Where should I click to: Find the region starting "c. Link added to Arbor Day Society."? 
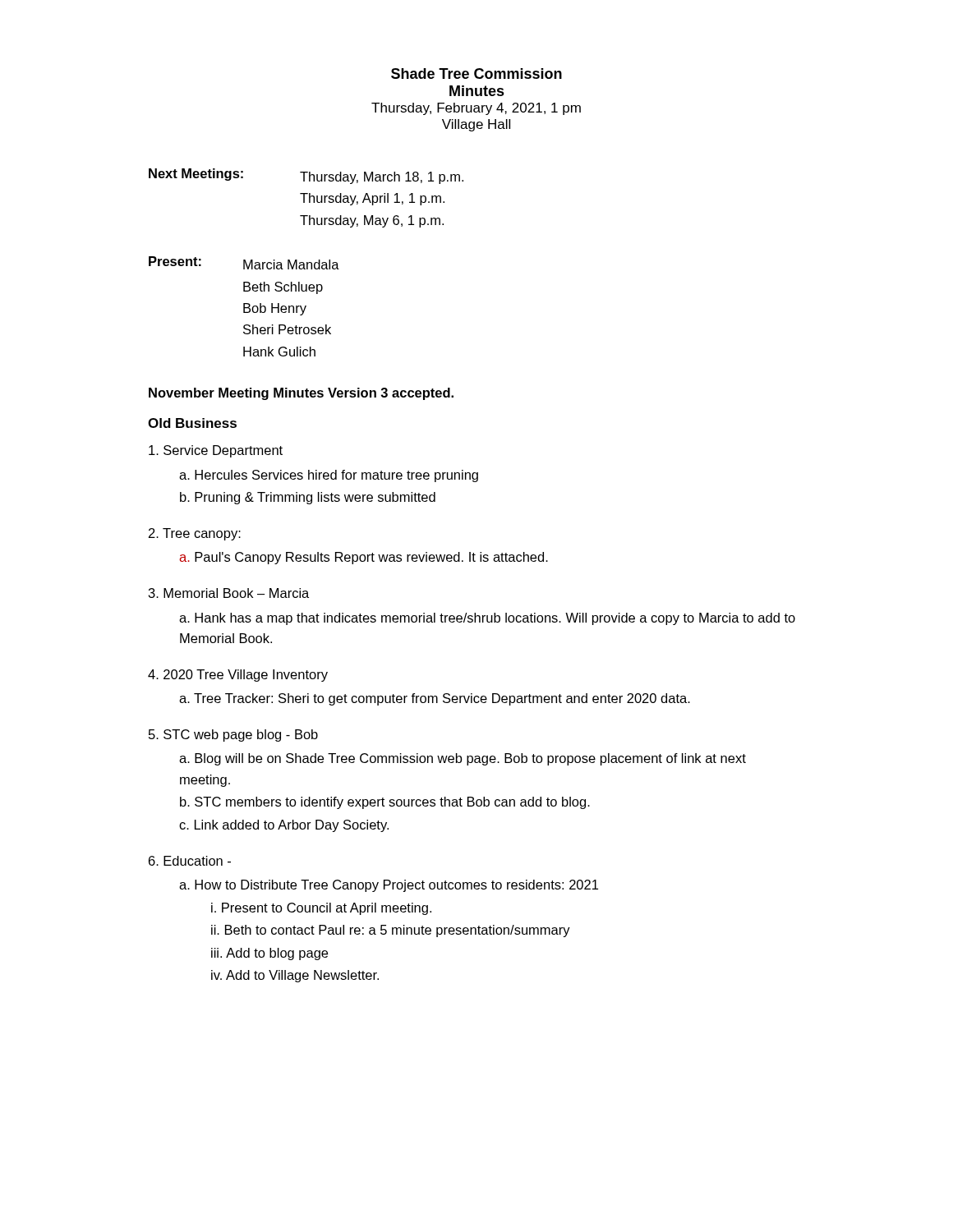284,825
